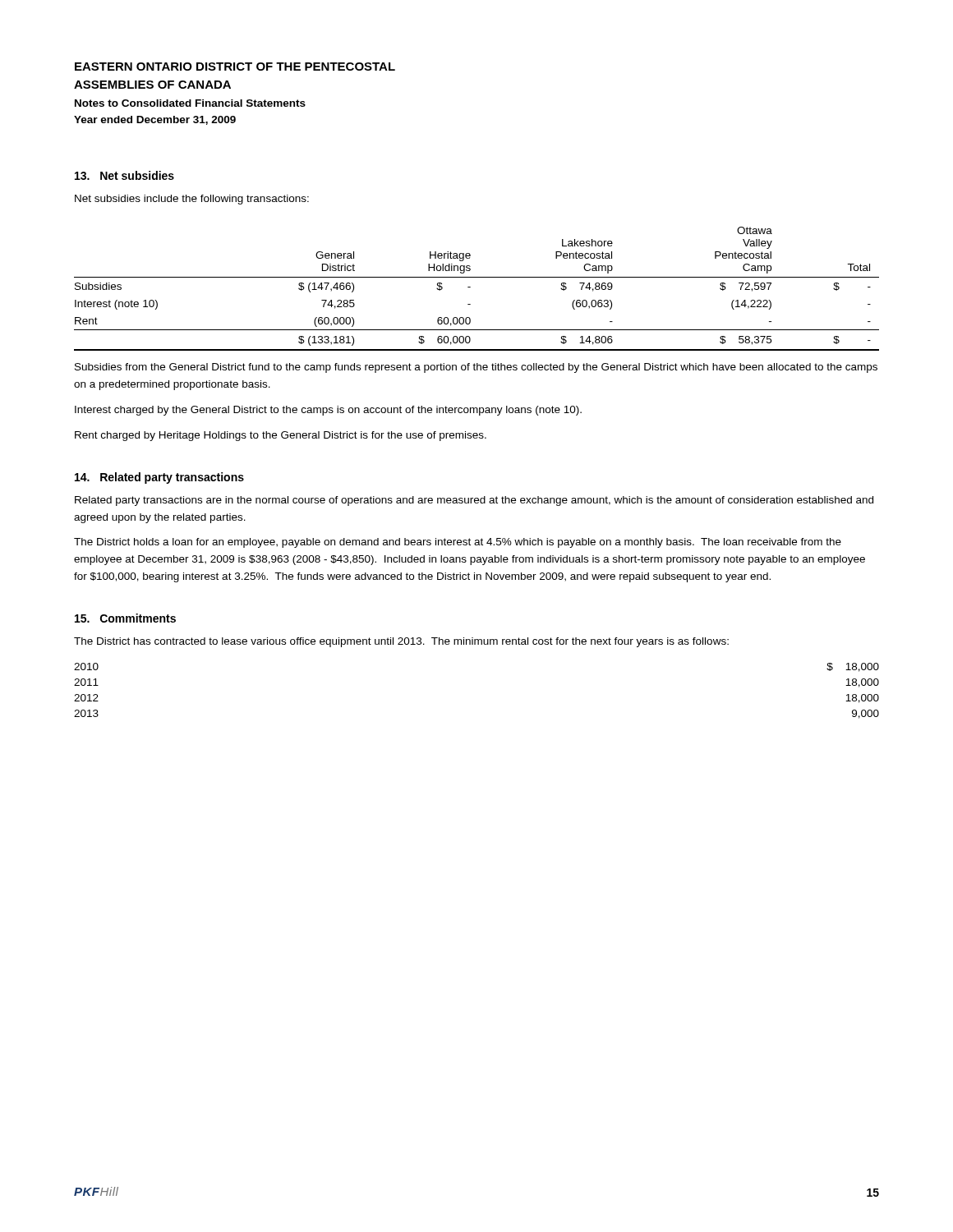This screenshot has height=1232, width=953.
Task: Click on the passage starting "13. Net subsidies"
Action: pos(124,176)
